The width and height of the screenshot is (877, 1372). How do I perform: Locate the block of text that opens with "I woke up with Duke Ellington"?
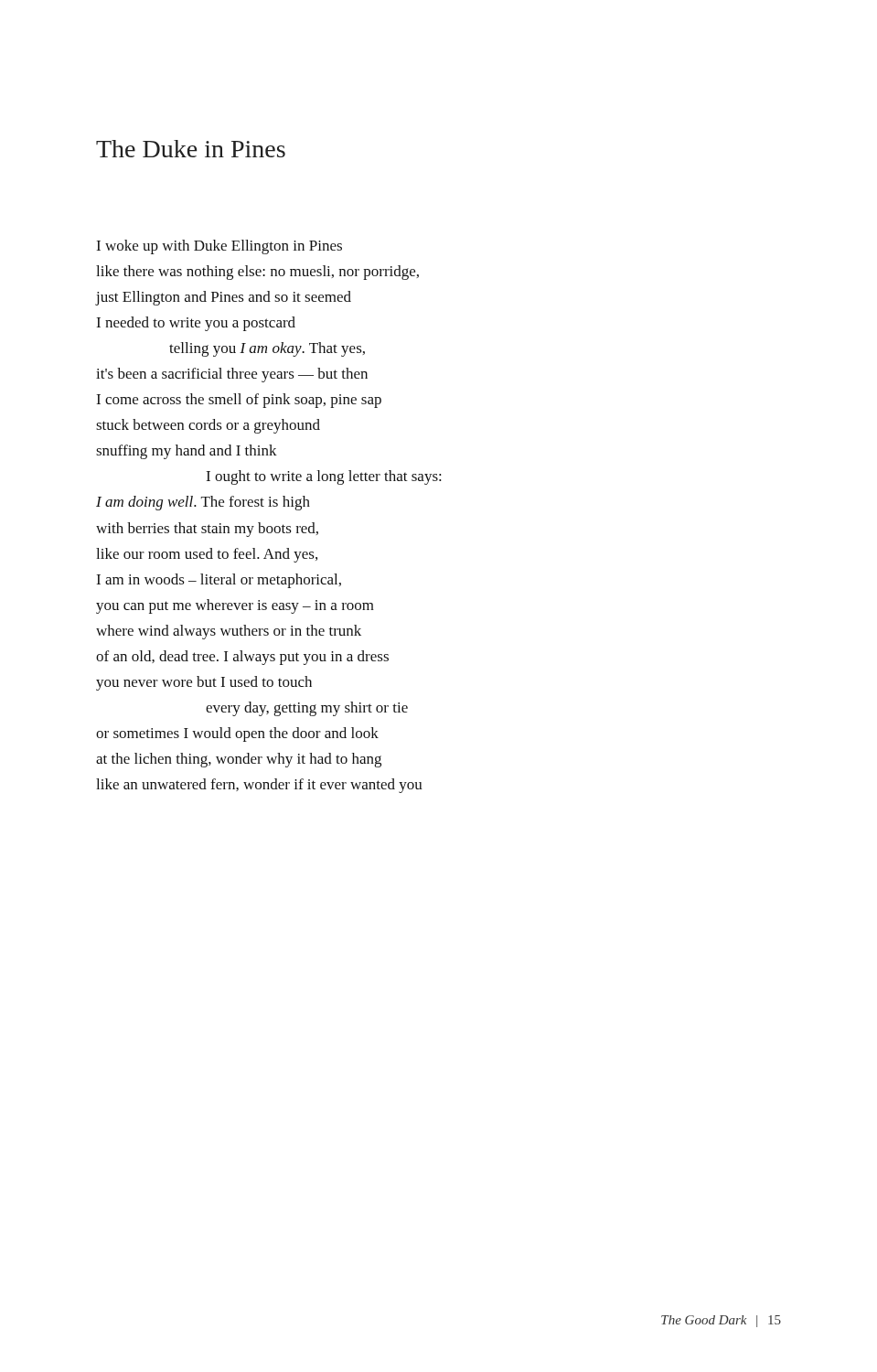pos(219,247)
